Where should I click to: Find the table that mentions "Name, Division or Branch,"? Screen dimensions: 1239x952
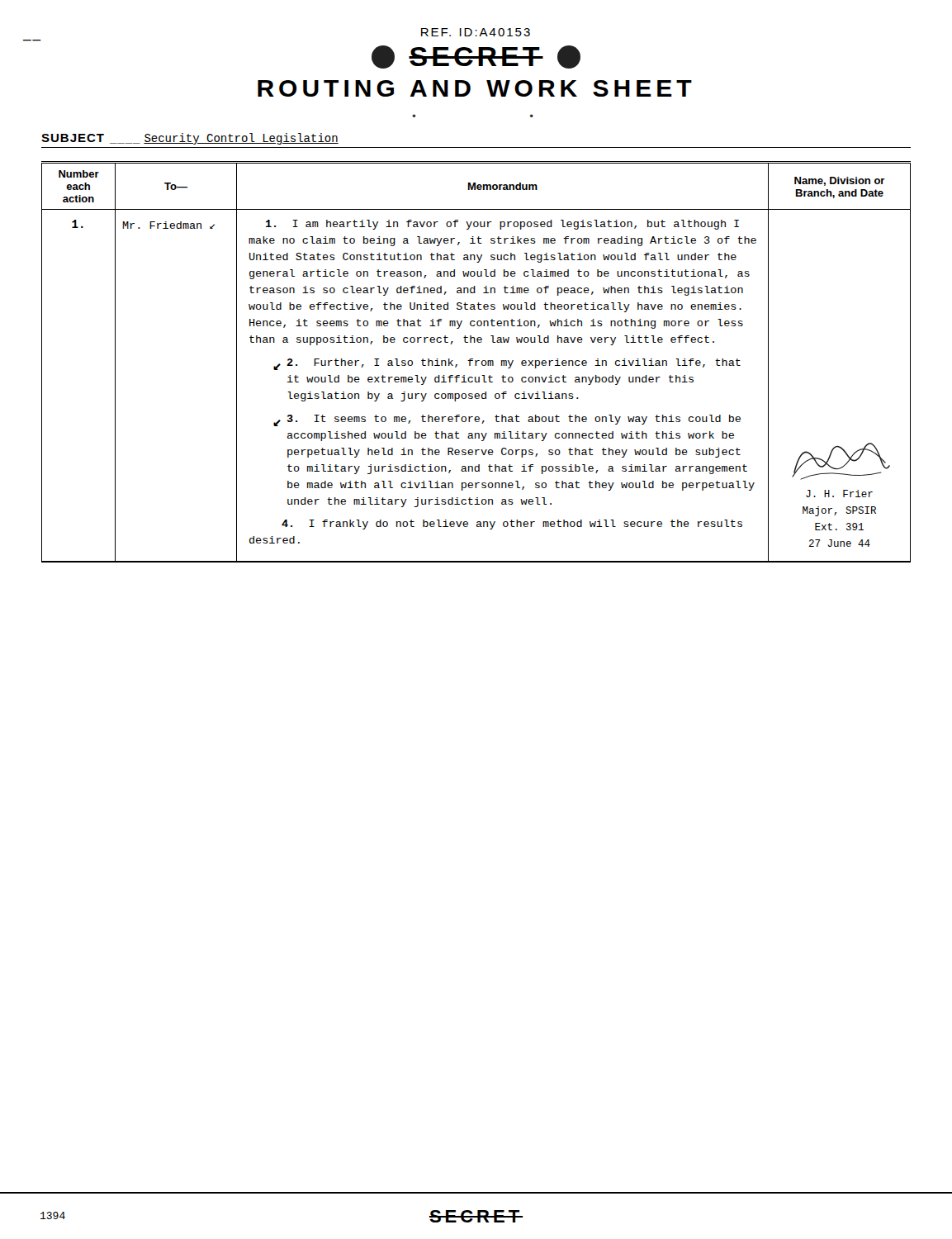(x=476, y=672)
